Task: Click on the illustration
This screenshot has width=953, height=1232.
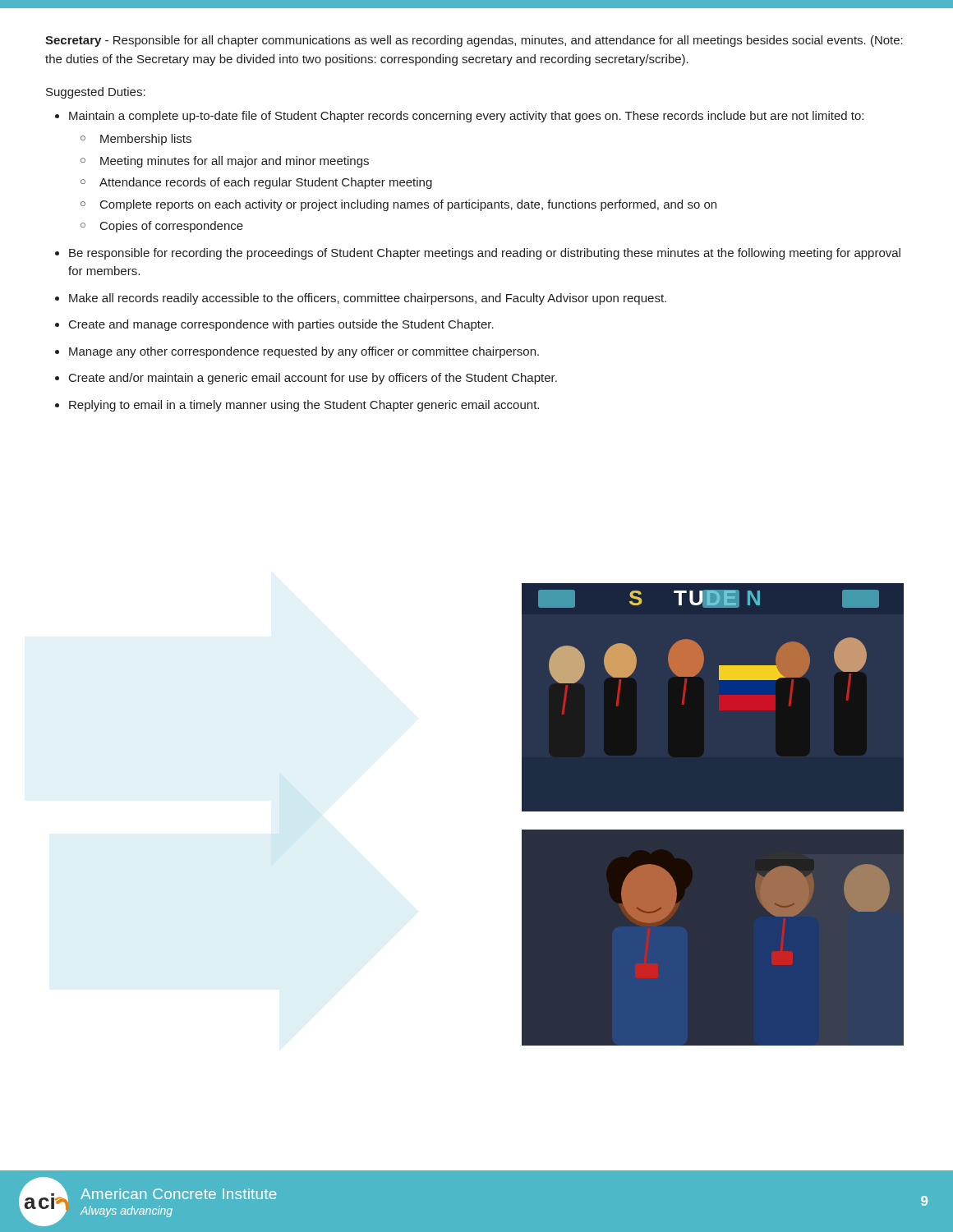Action: click(222, 830)
